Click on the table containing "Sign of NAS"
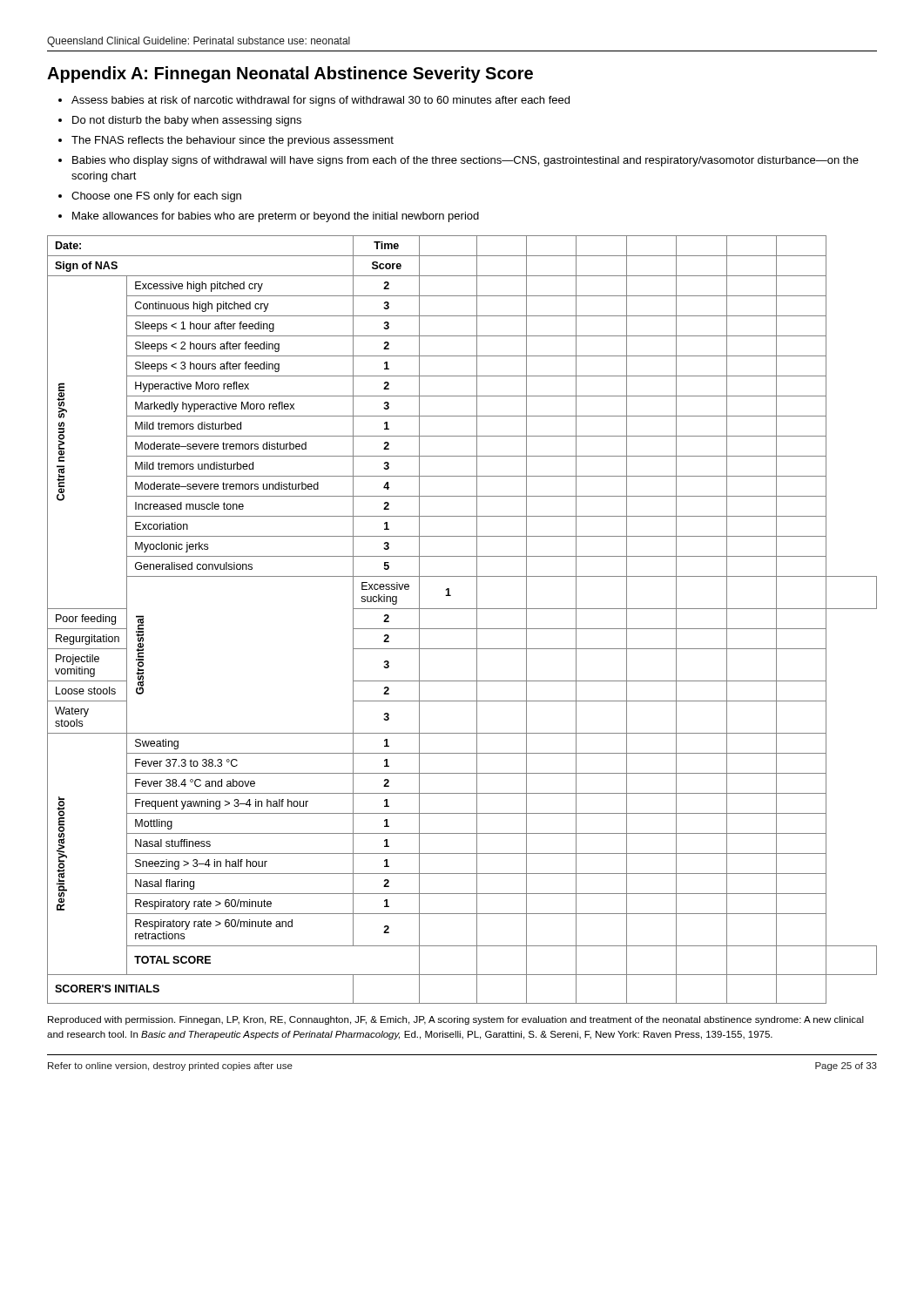 pyautogui.click(x=462, y=619)
